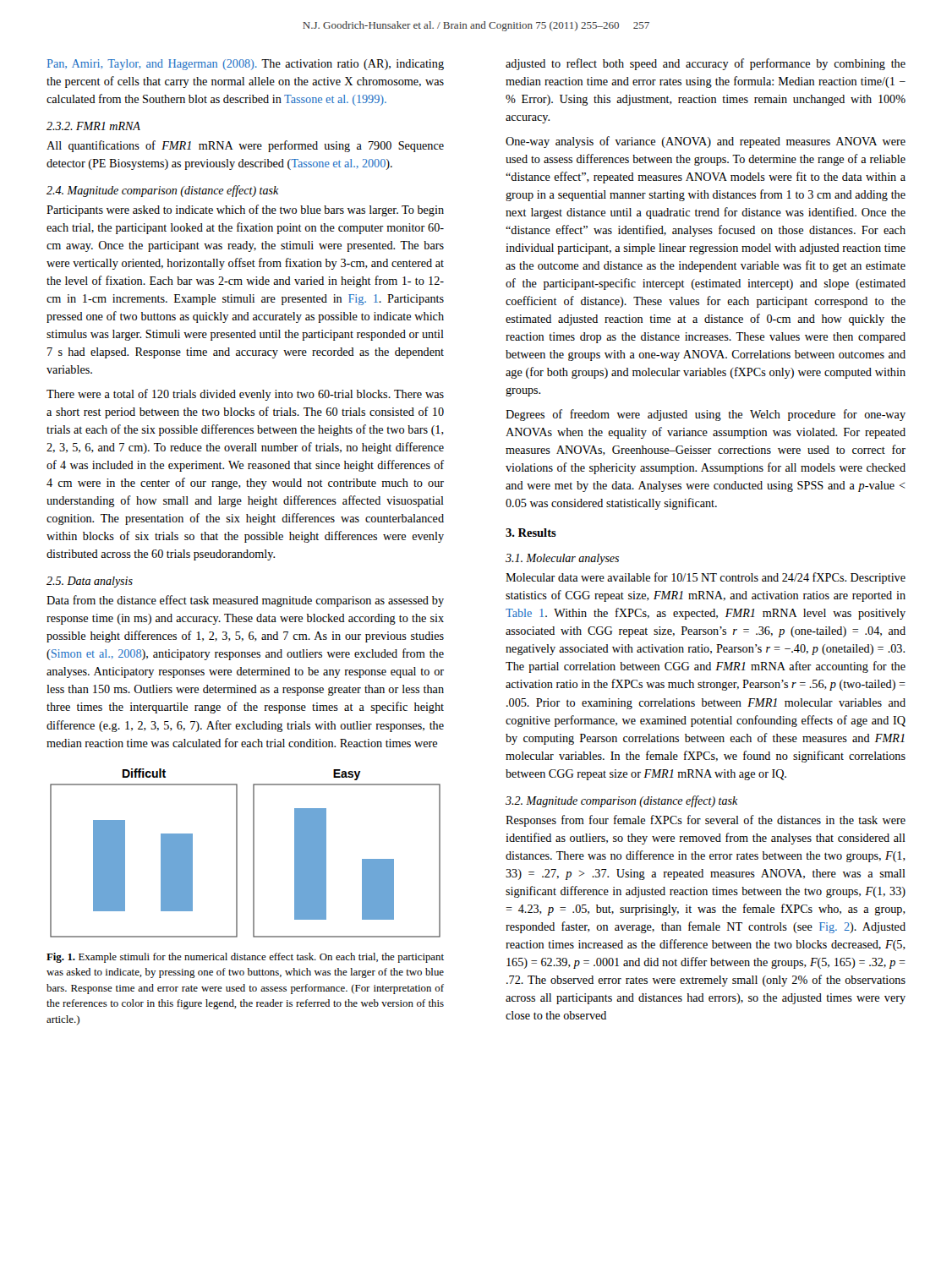Select the block starting "Participants were asked to indicate which of the"
Viewport: 952px width, 1268px height.
245,382
